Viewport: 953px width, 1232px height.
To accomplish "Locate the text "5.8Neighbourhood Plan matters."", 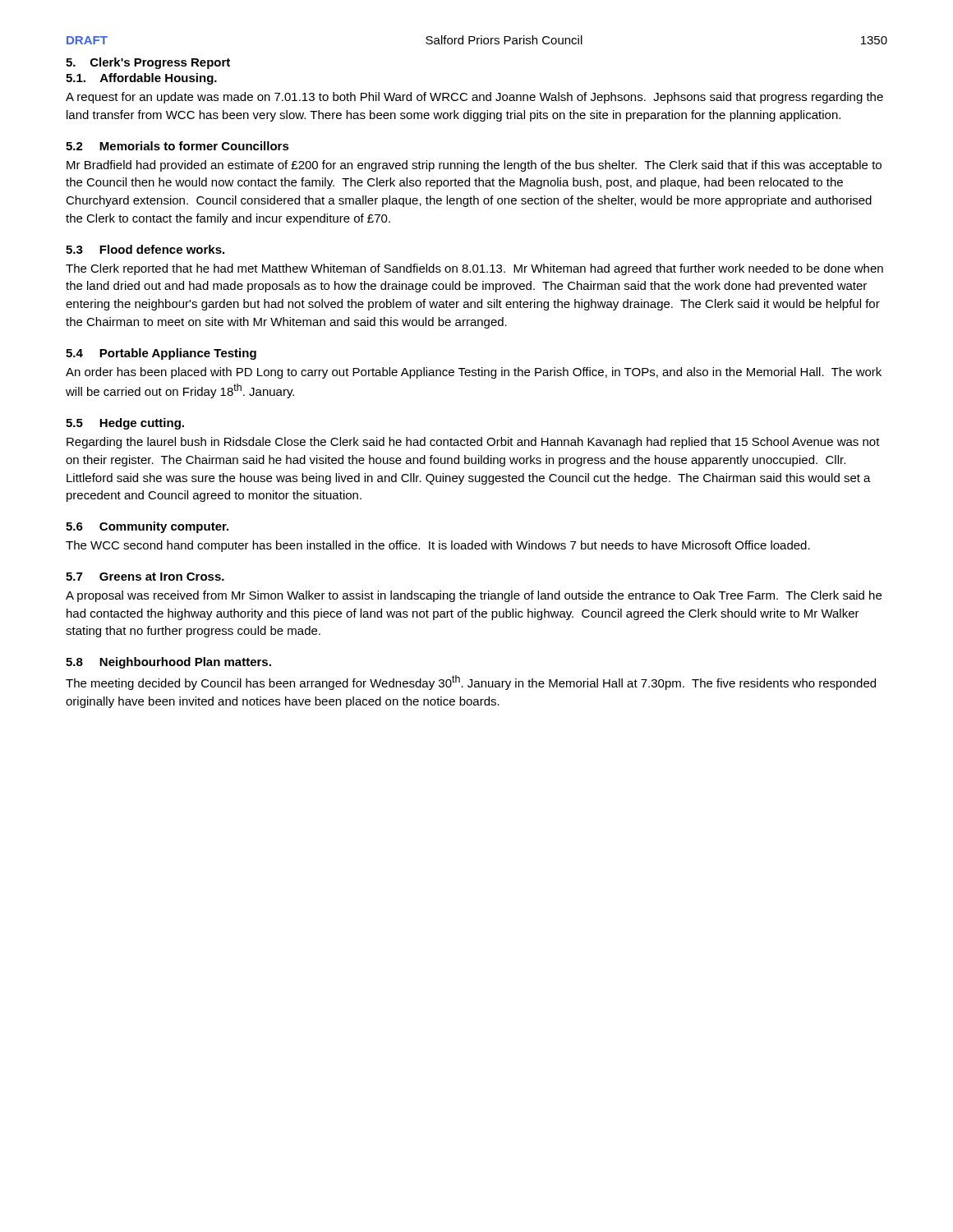I will coord(169,662).
